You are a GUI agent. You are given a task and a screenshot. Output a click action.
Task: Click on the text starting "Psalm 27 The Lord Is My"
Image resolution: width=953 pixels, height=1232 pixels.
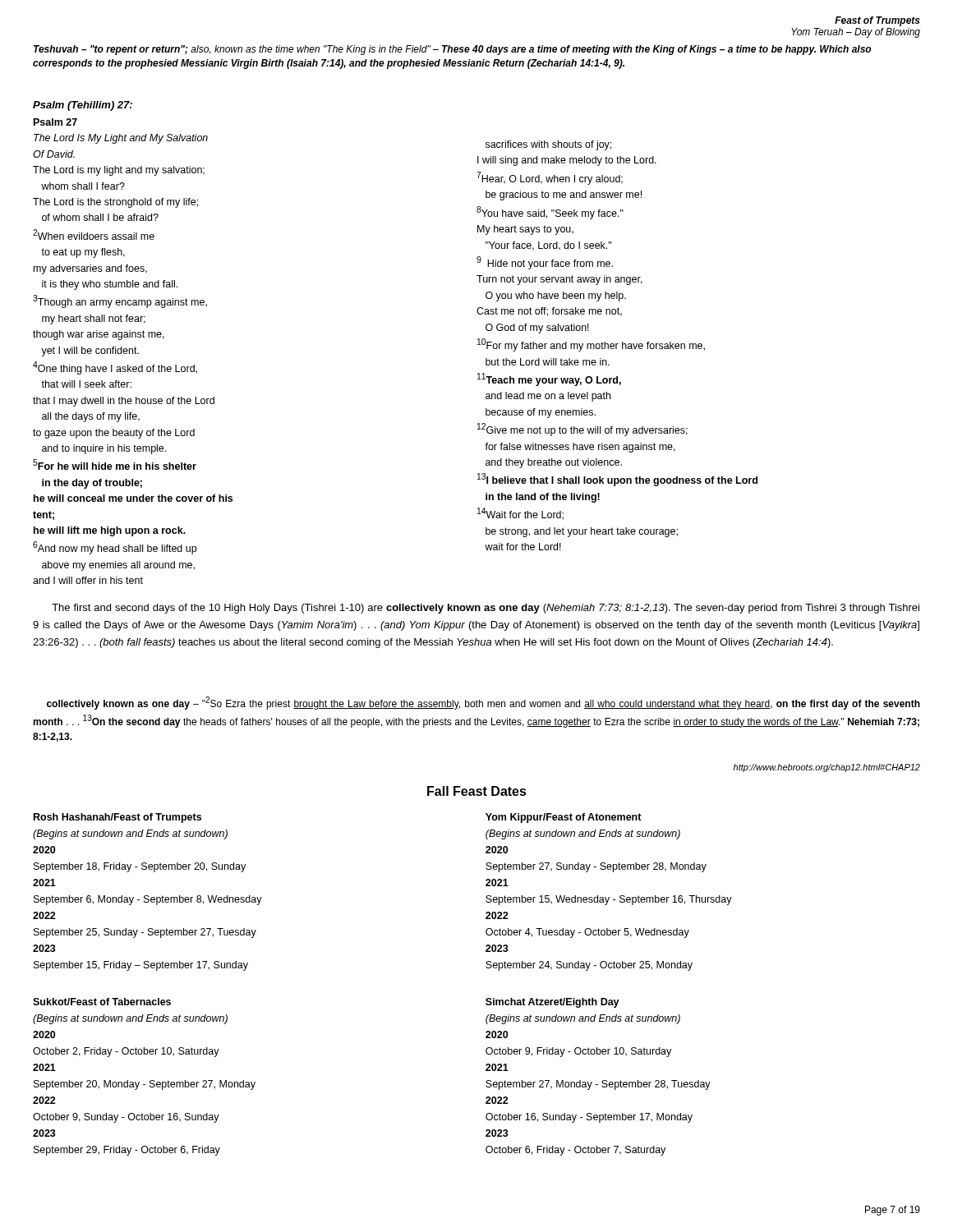pyautogui.click(x=133, y=352)
